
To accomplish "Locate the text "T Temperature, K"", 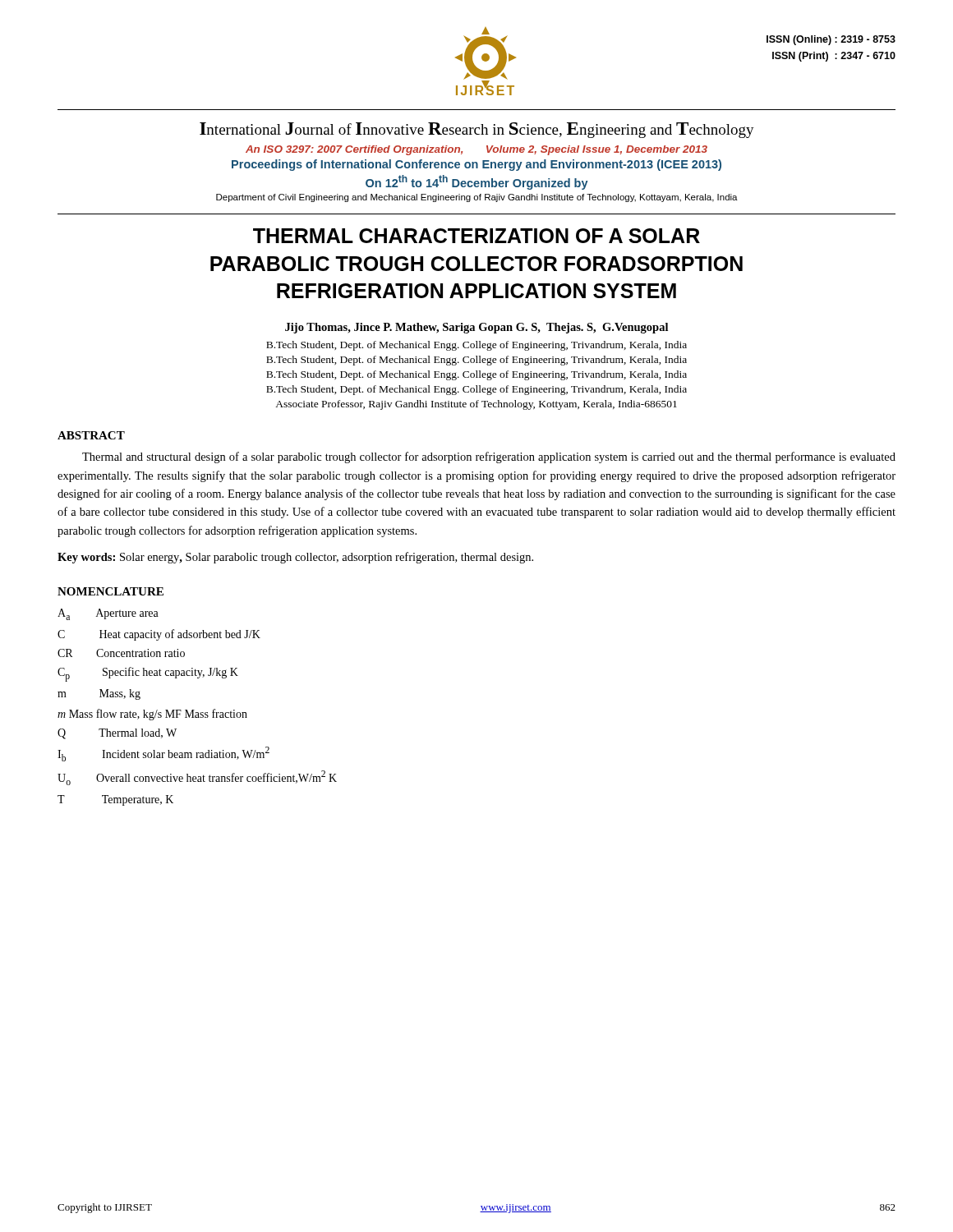I will coord(116,799).
